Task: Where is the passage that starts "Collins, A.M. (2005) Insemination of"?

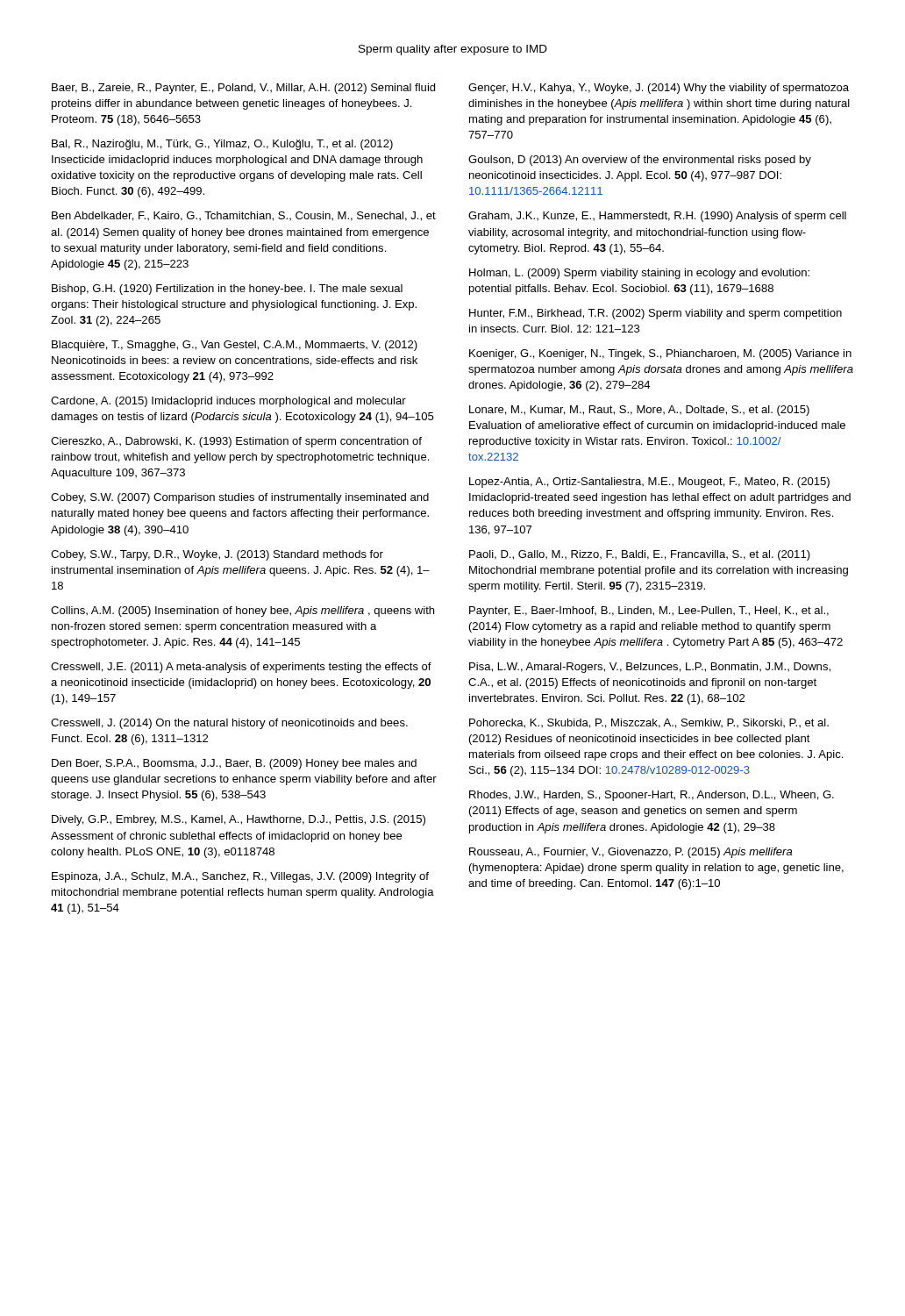Action: [243, 626]
